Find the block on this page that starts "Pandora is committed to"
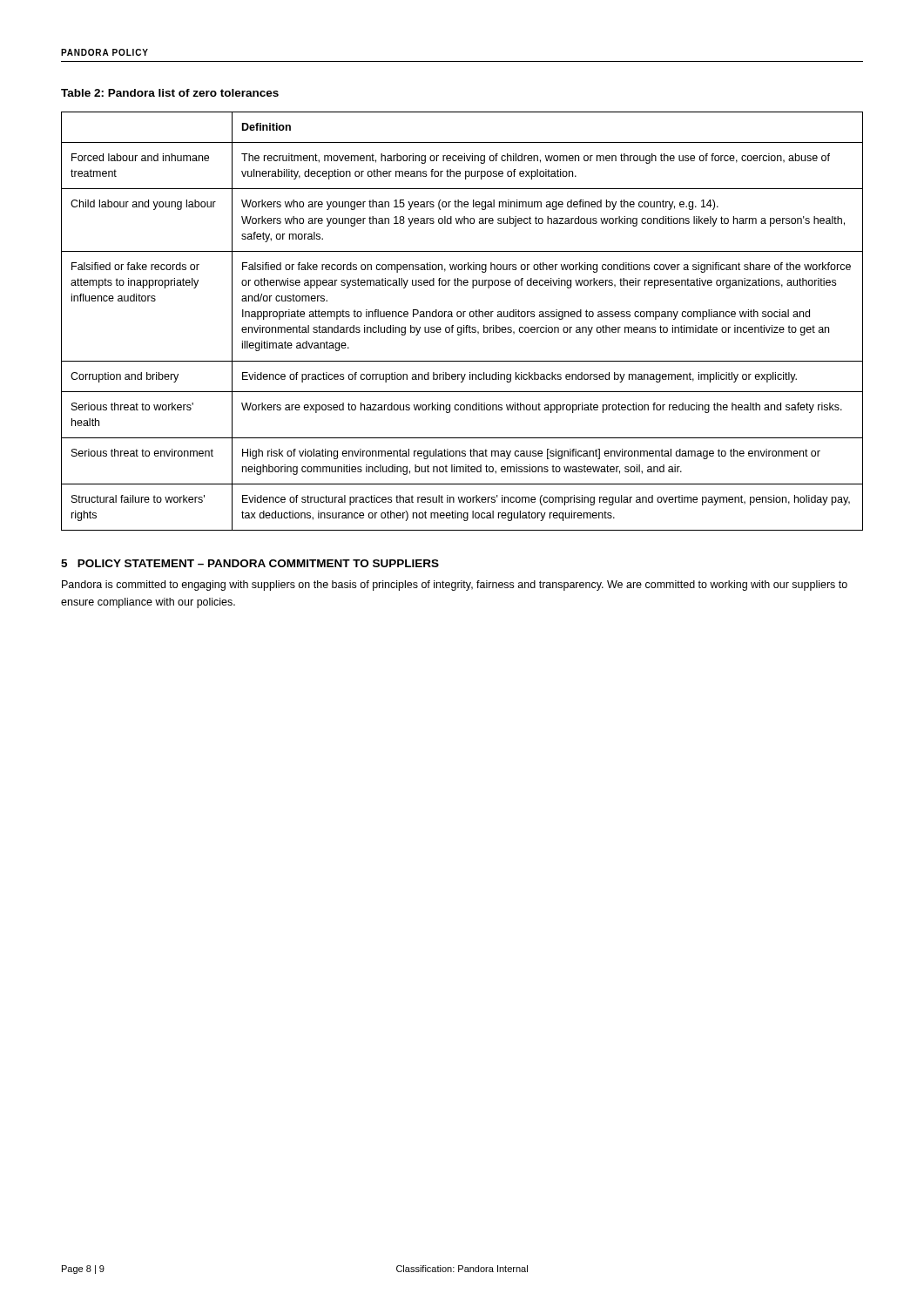 point(454,593)
